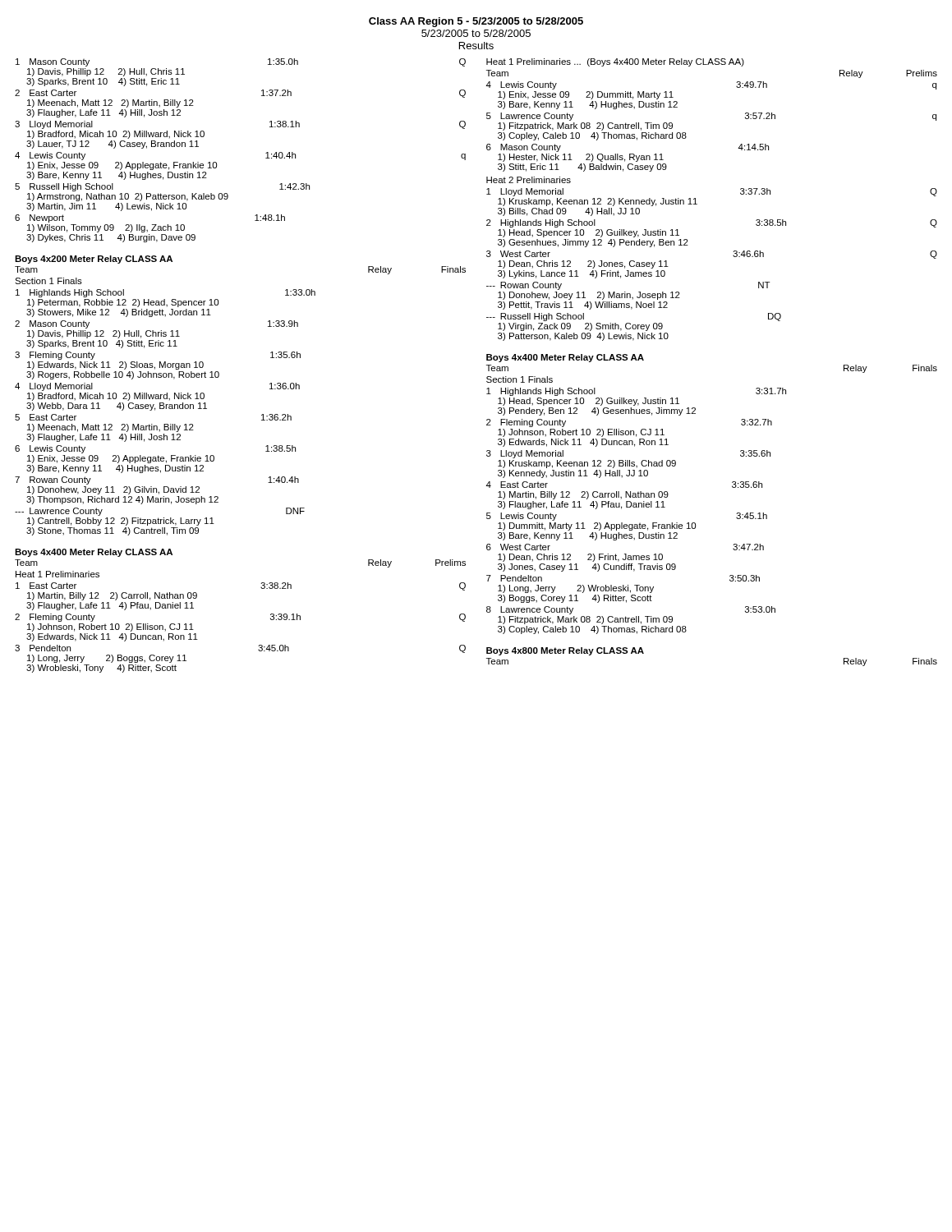Click on the section header that says "Boys 4x800 Meter Relay CLASS AA"
Screen dimensions: 1232x952
565,650
